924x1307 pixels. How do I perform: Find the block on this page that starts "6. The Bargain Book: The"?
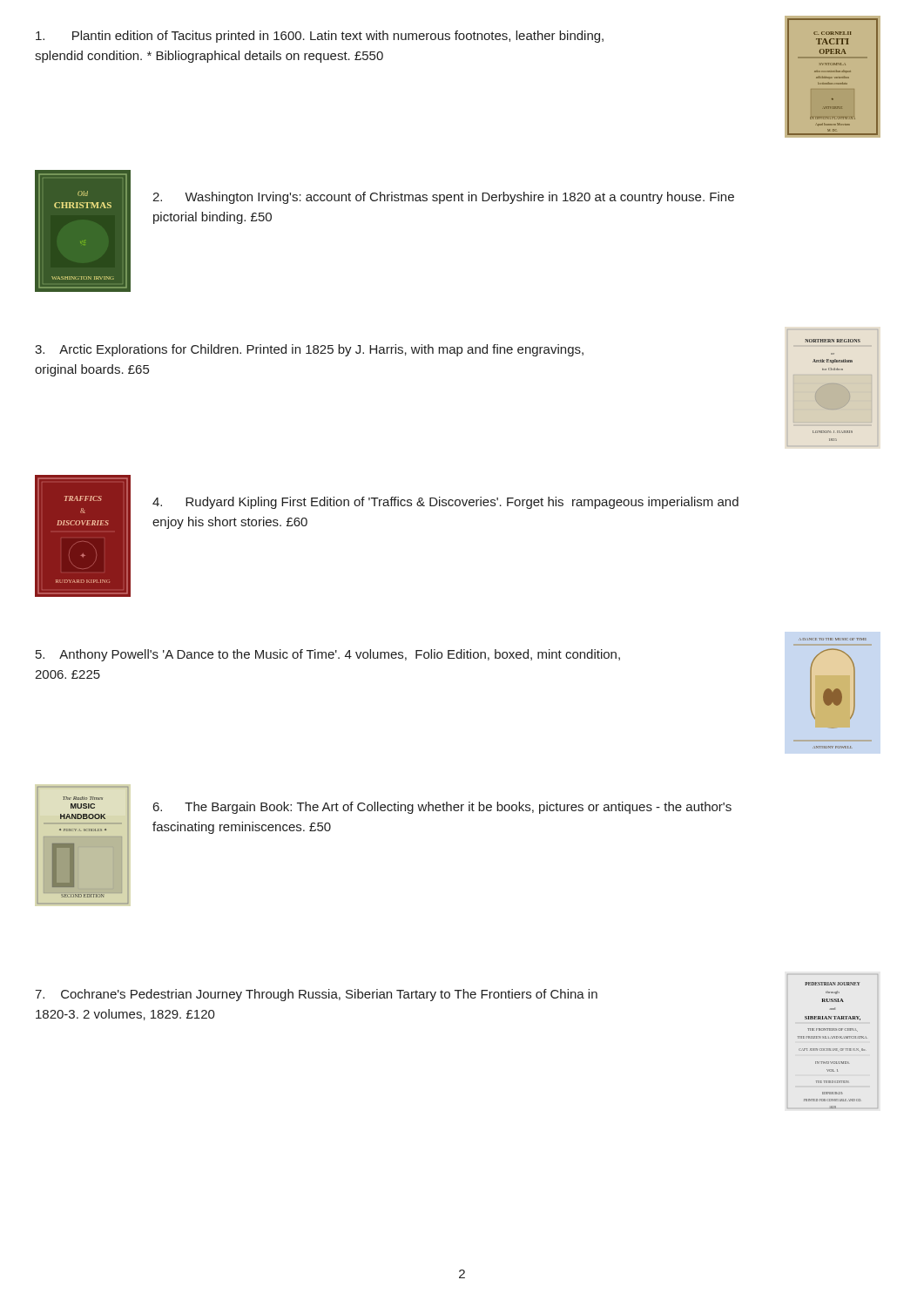click(x=442, y=816)
